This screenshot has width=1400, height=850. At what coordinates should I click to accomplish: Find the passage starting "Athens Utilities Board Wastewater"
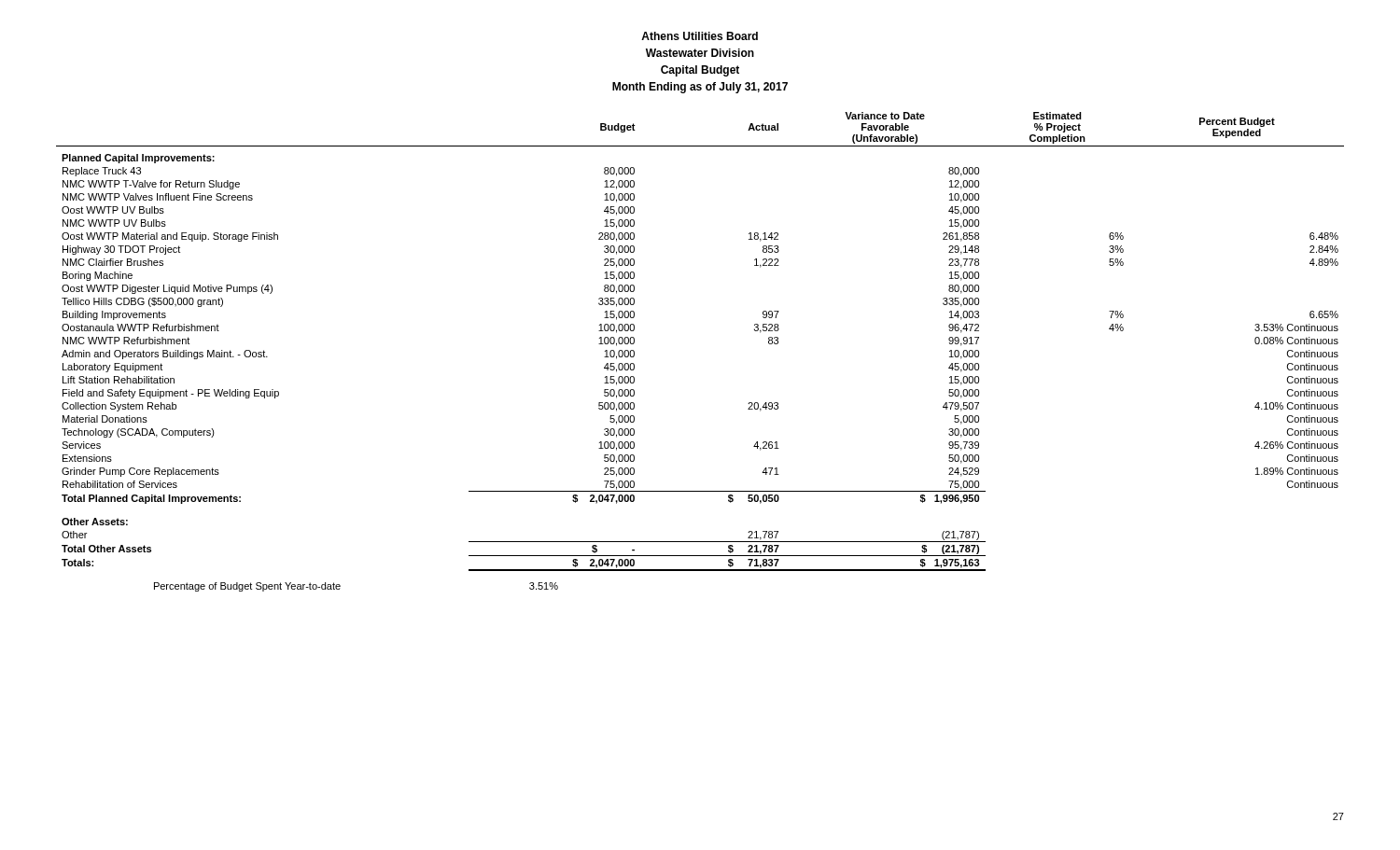(x=700, y=62)
